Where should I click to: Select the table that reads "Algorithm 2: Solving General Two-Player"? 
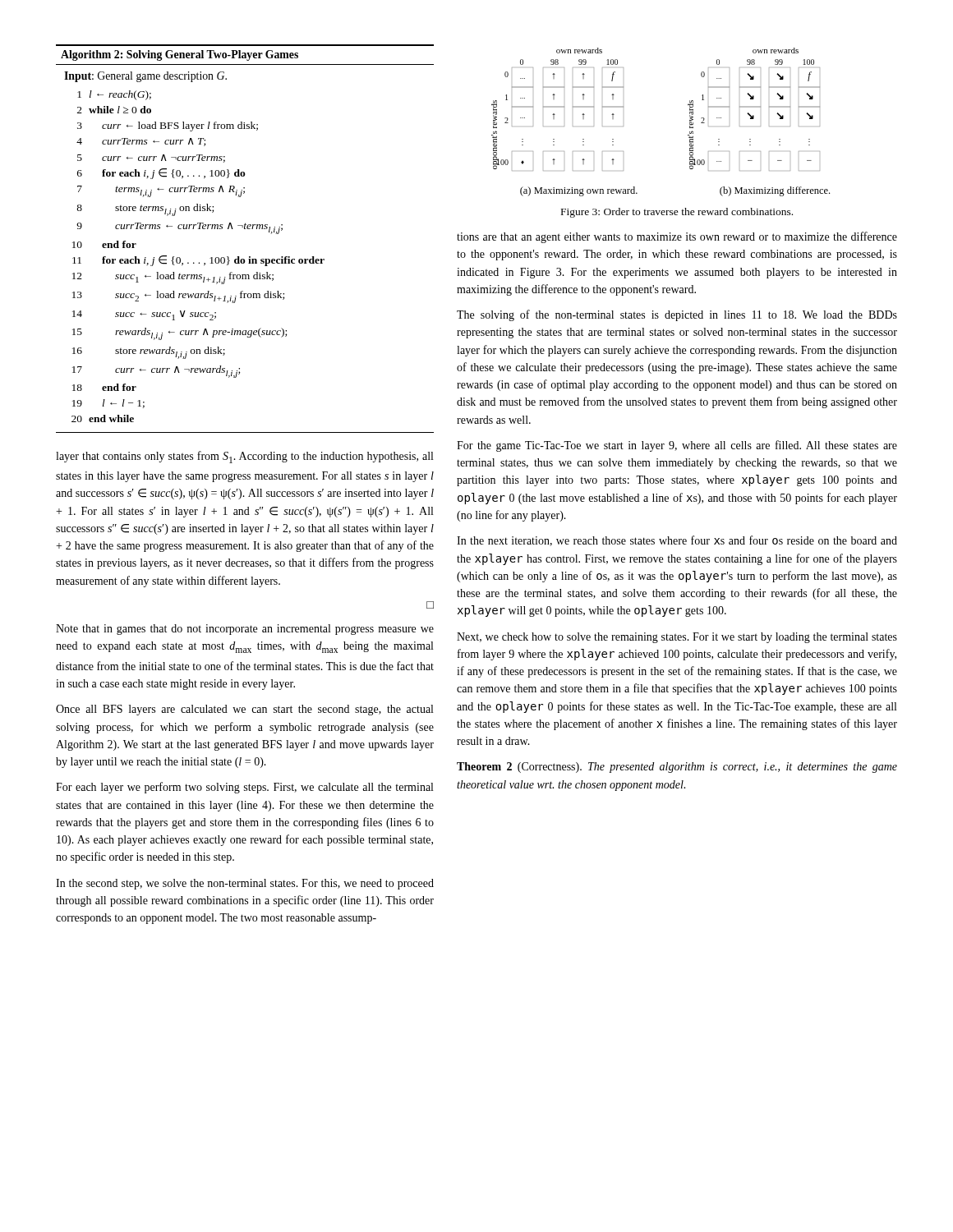[x=245, y=238]
